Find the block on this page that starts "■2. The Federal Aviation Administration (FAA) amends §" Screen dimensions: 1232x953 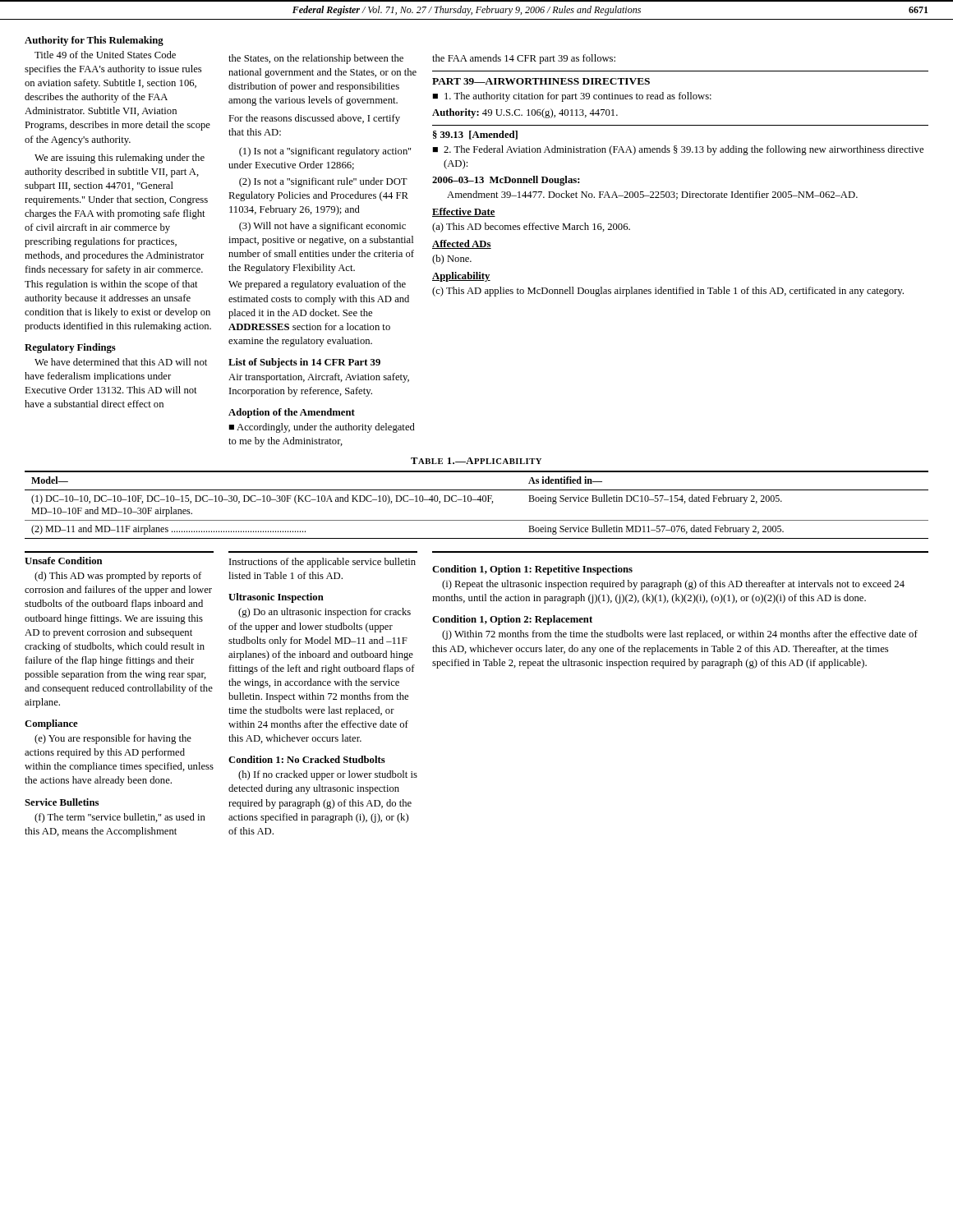point(680,157)
